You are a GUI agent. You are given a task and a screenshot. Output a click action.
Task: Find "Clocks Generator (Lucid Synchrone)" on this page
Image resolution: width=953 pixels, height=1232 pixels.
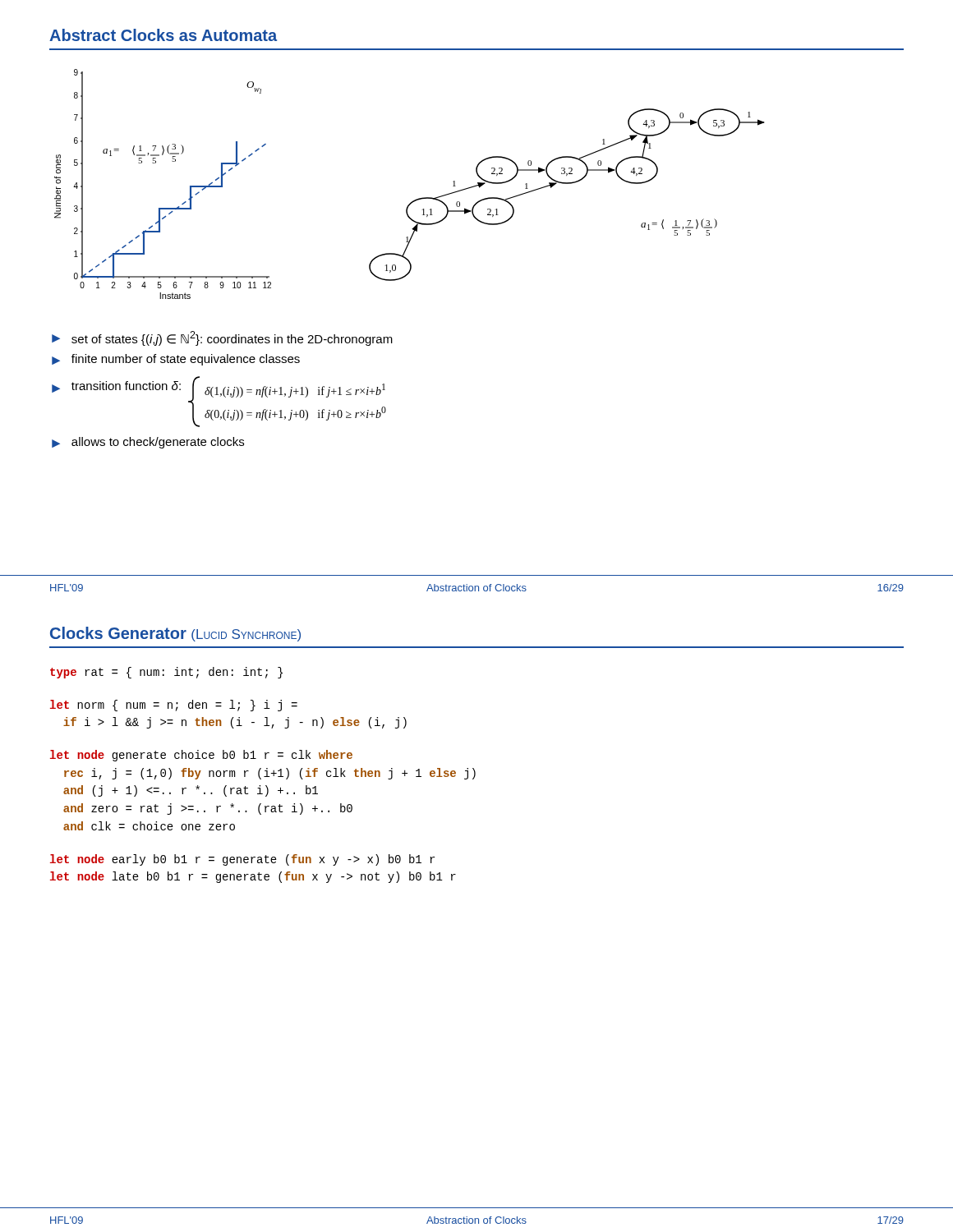click(175, 633)
